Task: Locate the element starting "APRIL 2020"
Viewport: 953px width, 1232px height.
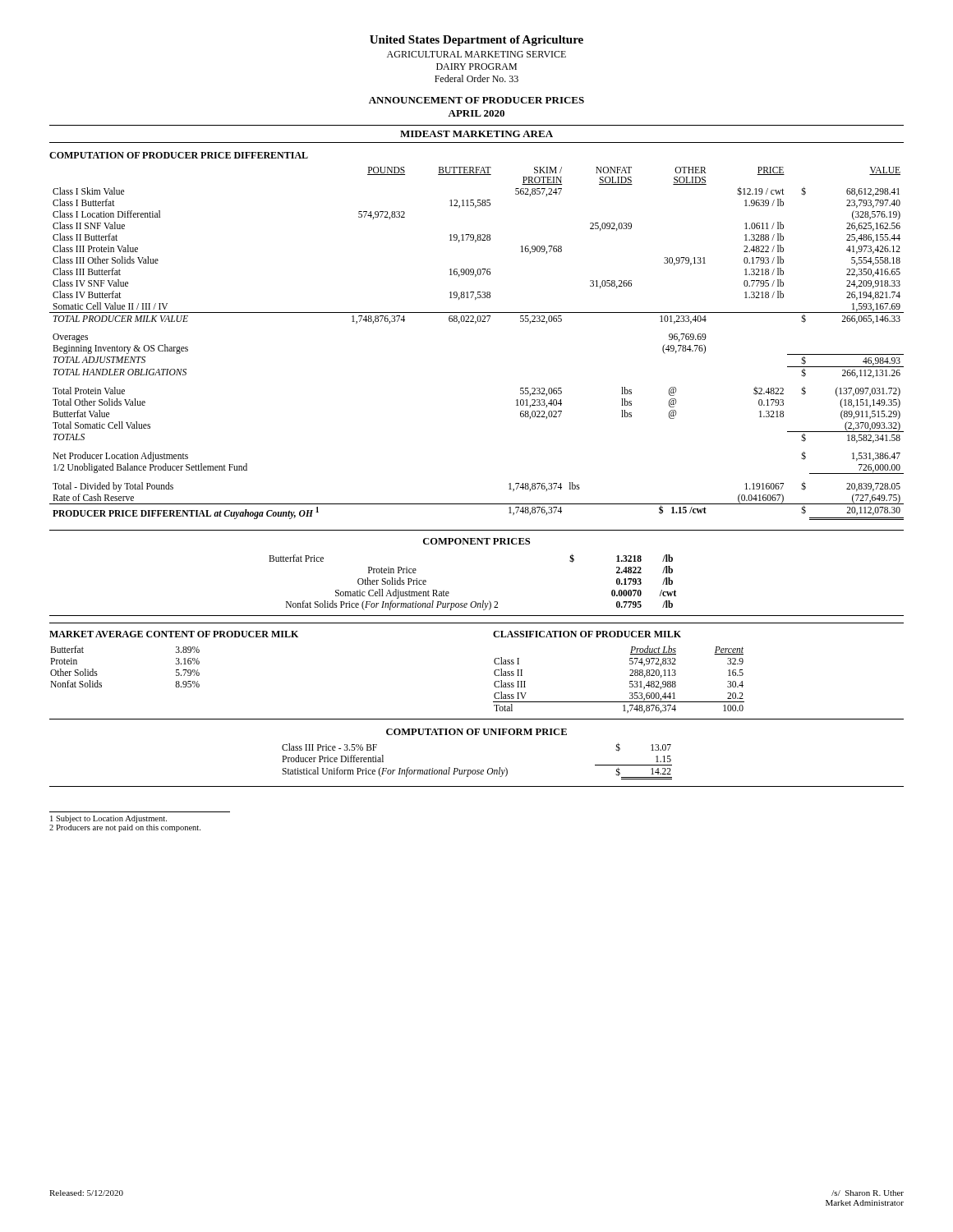Action: coord(476,113)
